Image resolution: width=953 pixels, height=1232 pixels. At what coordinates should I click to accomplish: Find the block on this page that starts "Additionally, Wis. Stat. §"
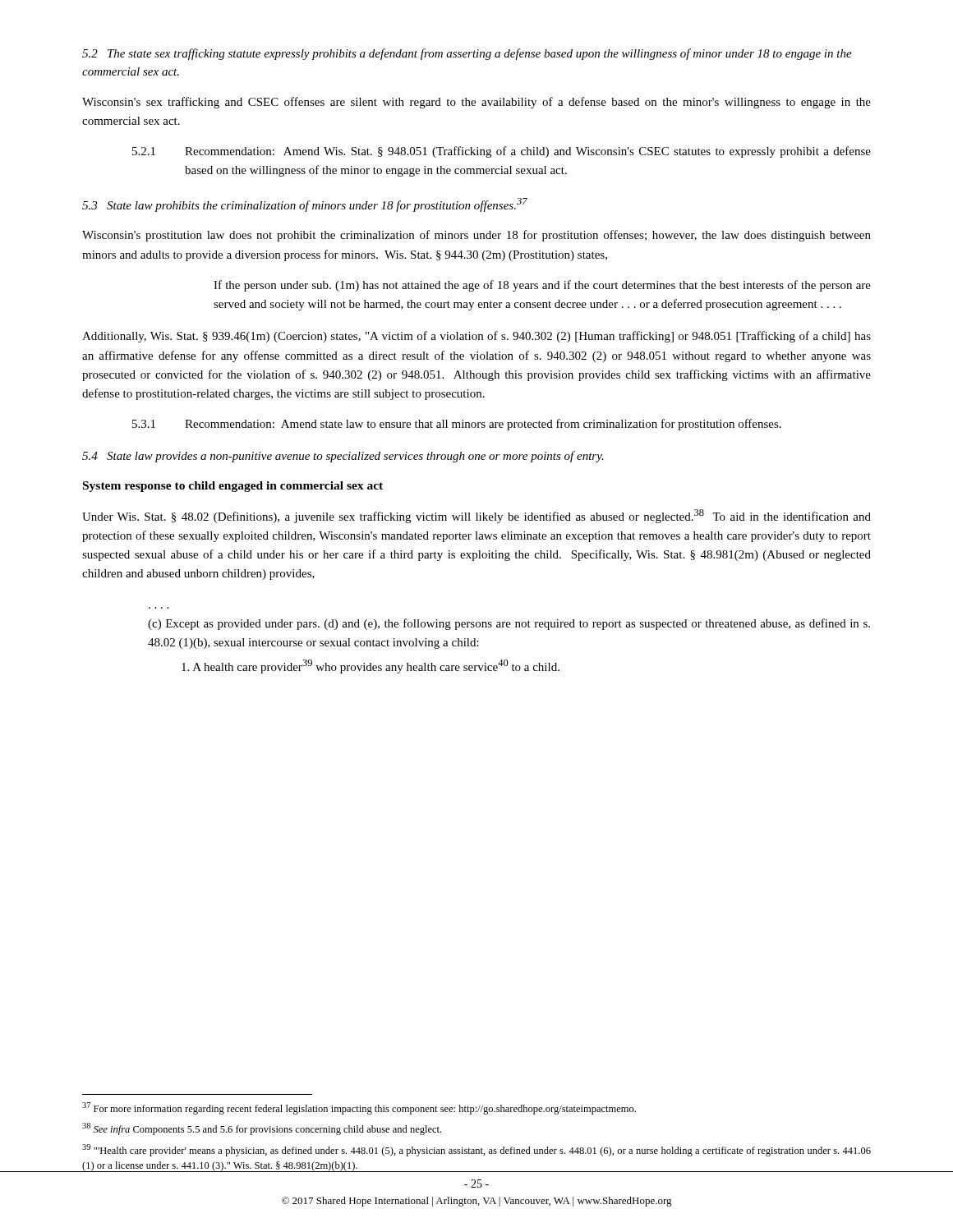pos(476,365)
